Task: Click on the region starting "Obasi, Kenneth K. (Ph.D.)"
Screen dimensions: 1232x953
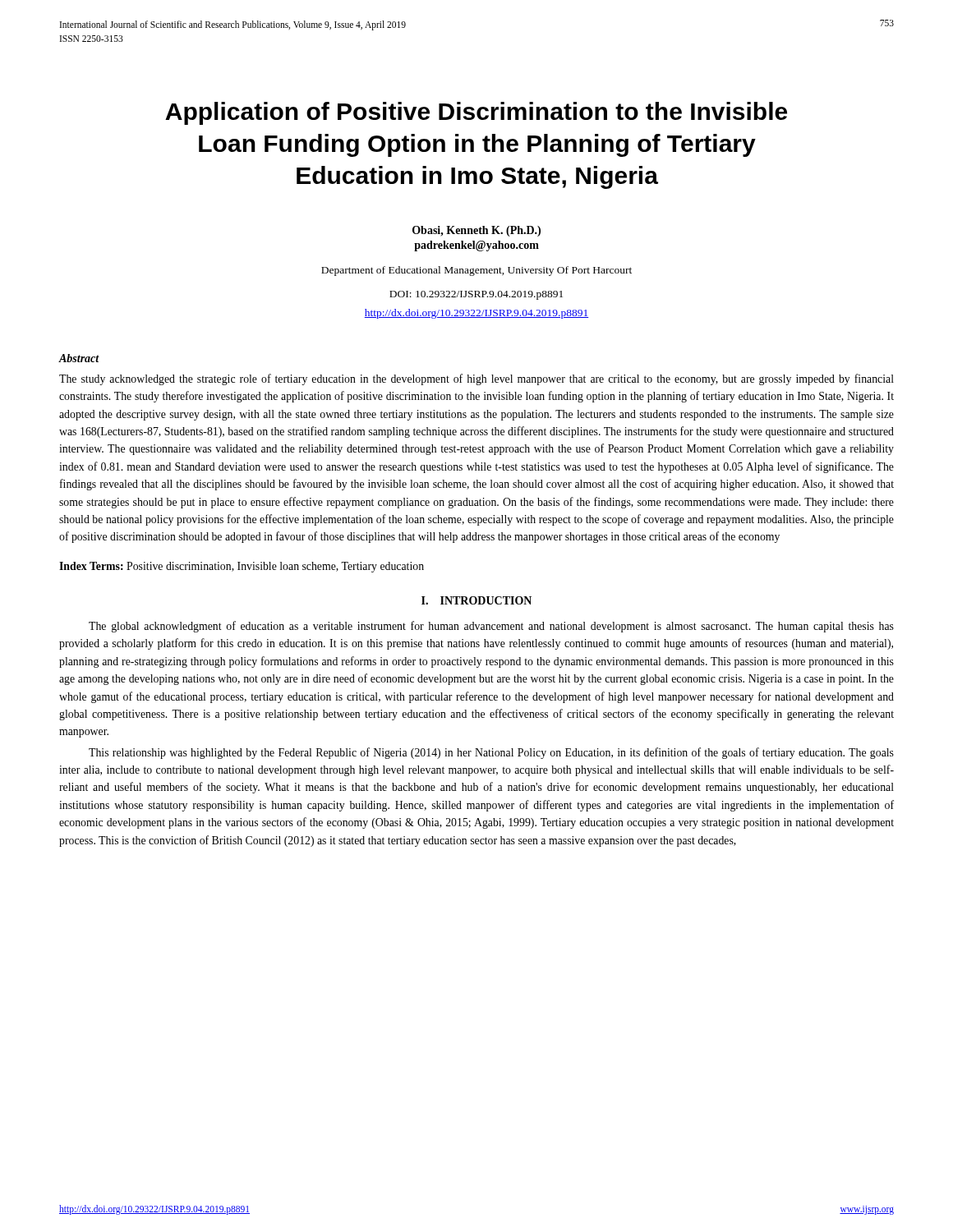Action: (476, 238)
